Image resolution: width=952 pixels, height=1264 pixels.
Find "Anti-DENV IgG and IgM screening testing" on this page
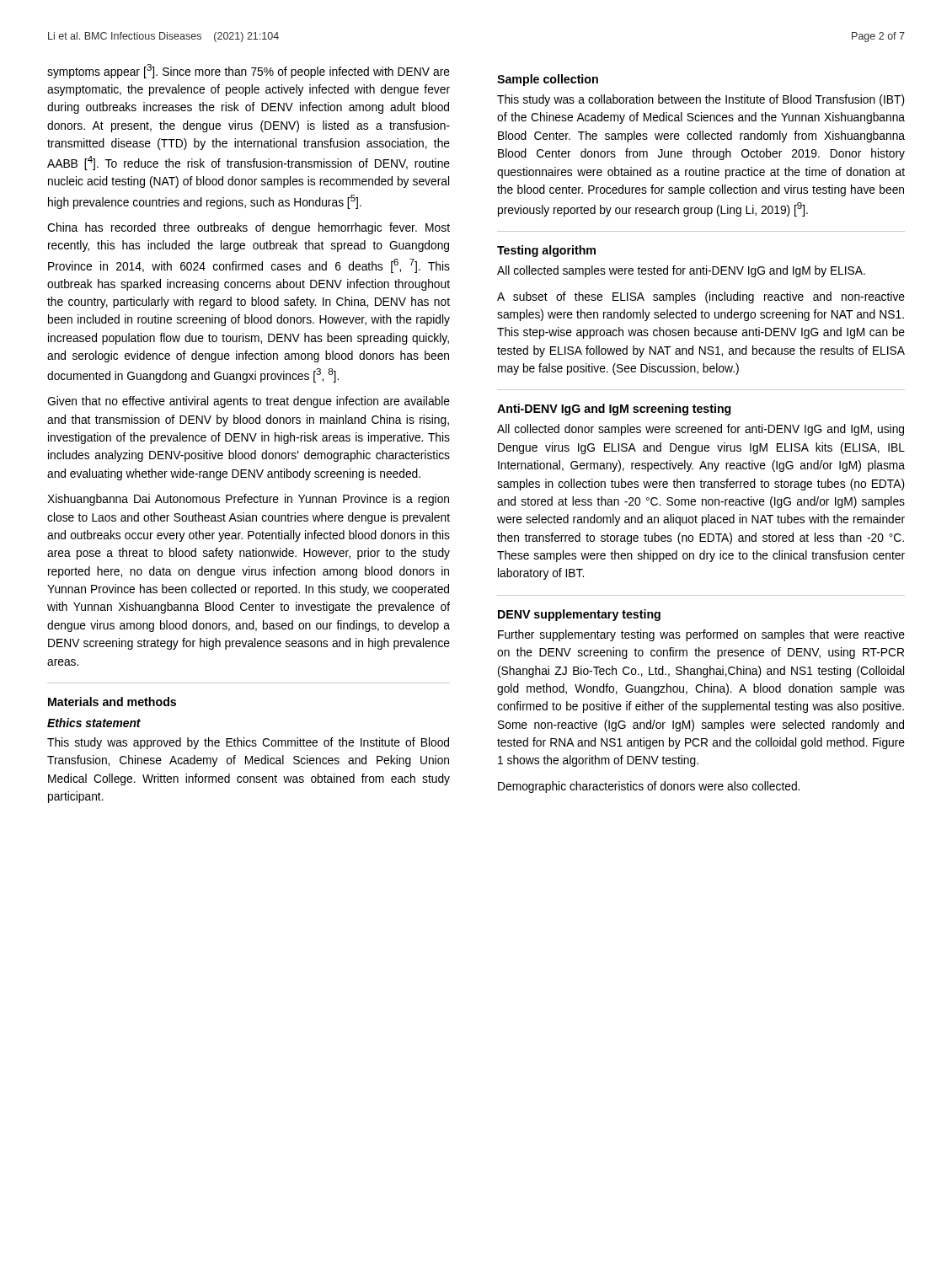click(x=614, y=409)
